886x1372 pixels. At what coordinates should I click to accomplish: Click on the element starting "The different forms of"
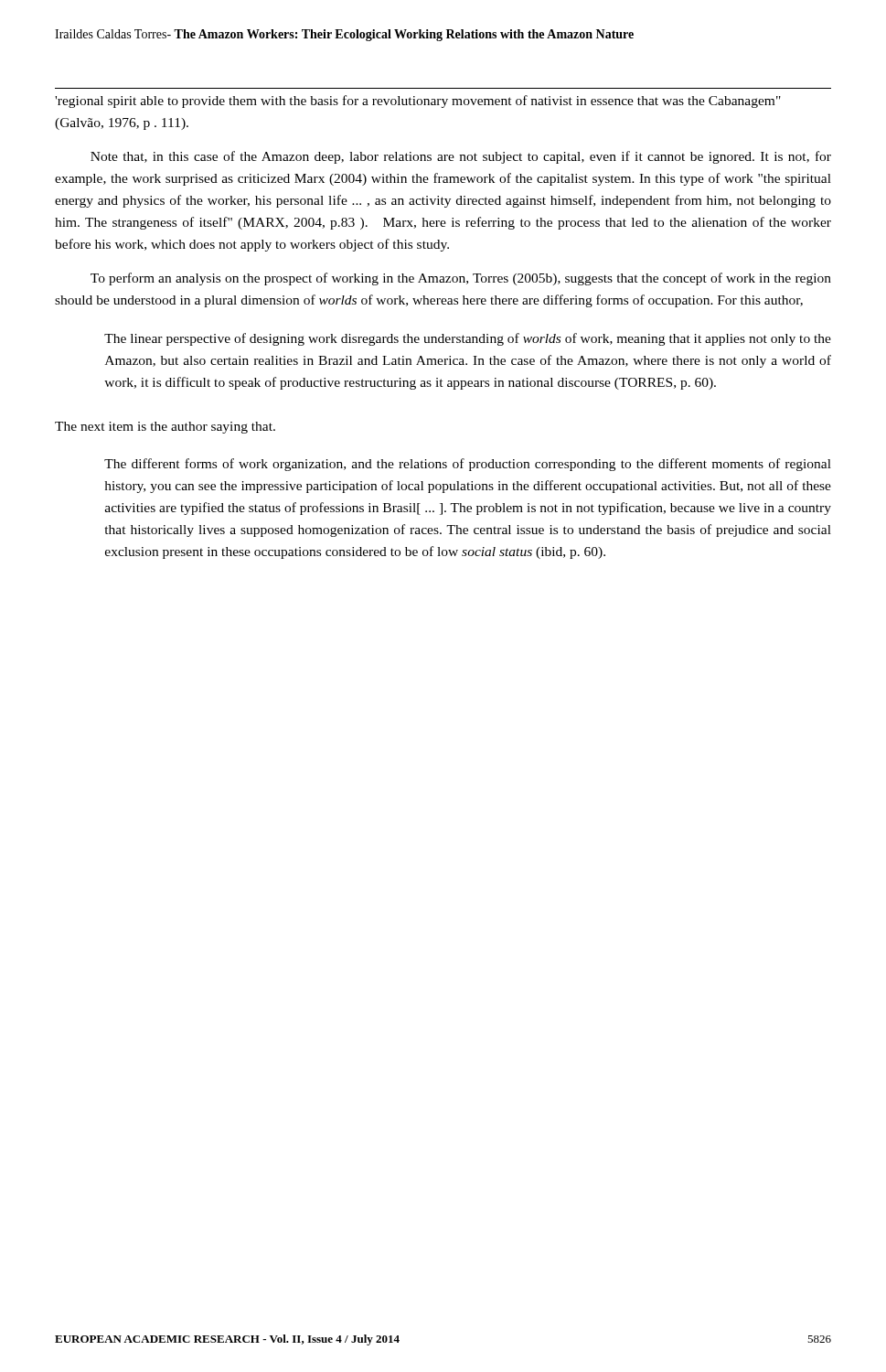[x=468, y=507]
